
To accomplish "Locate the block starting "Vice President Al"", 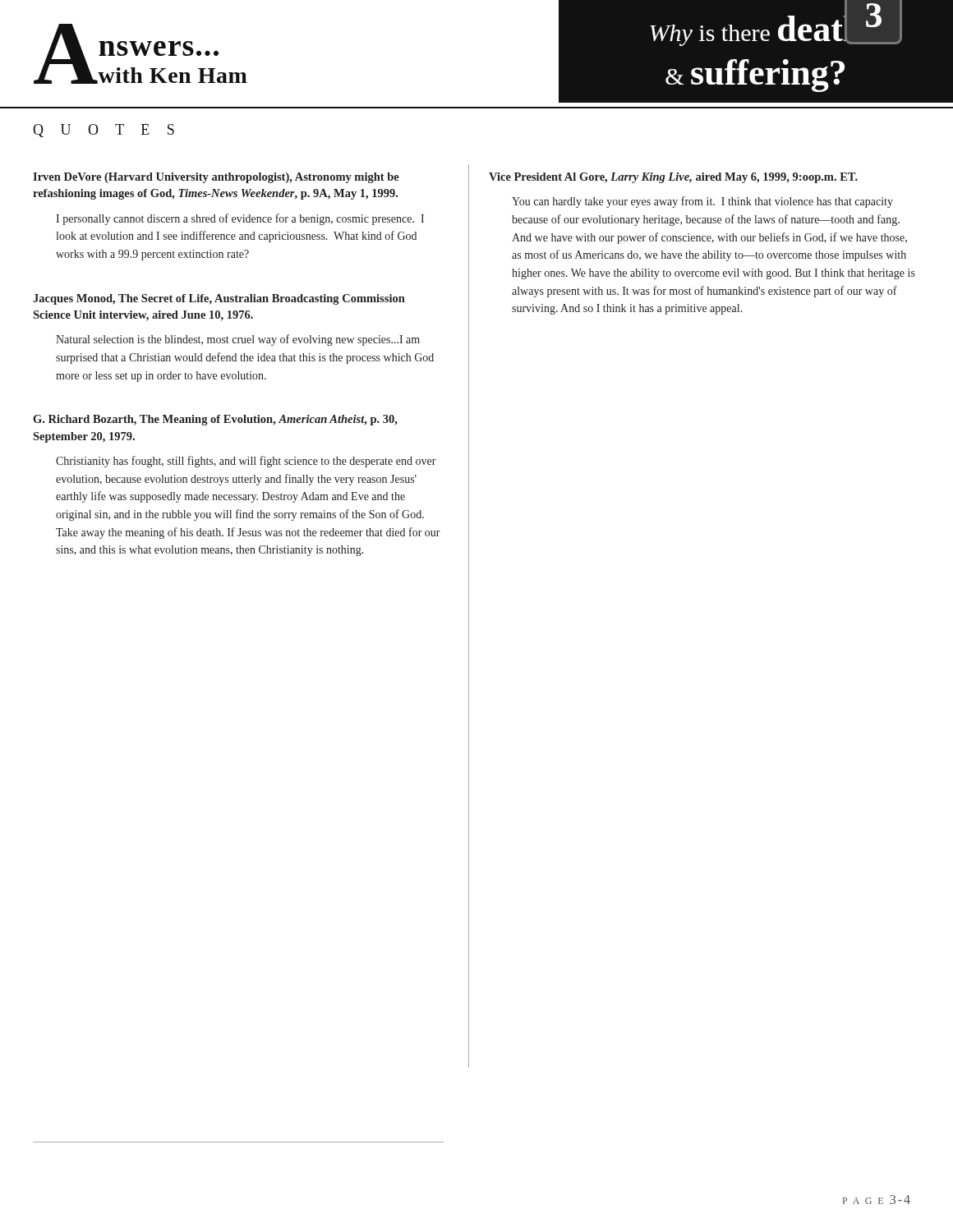I will [702, 177].
